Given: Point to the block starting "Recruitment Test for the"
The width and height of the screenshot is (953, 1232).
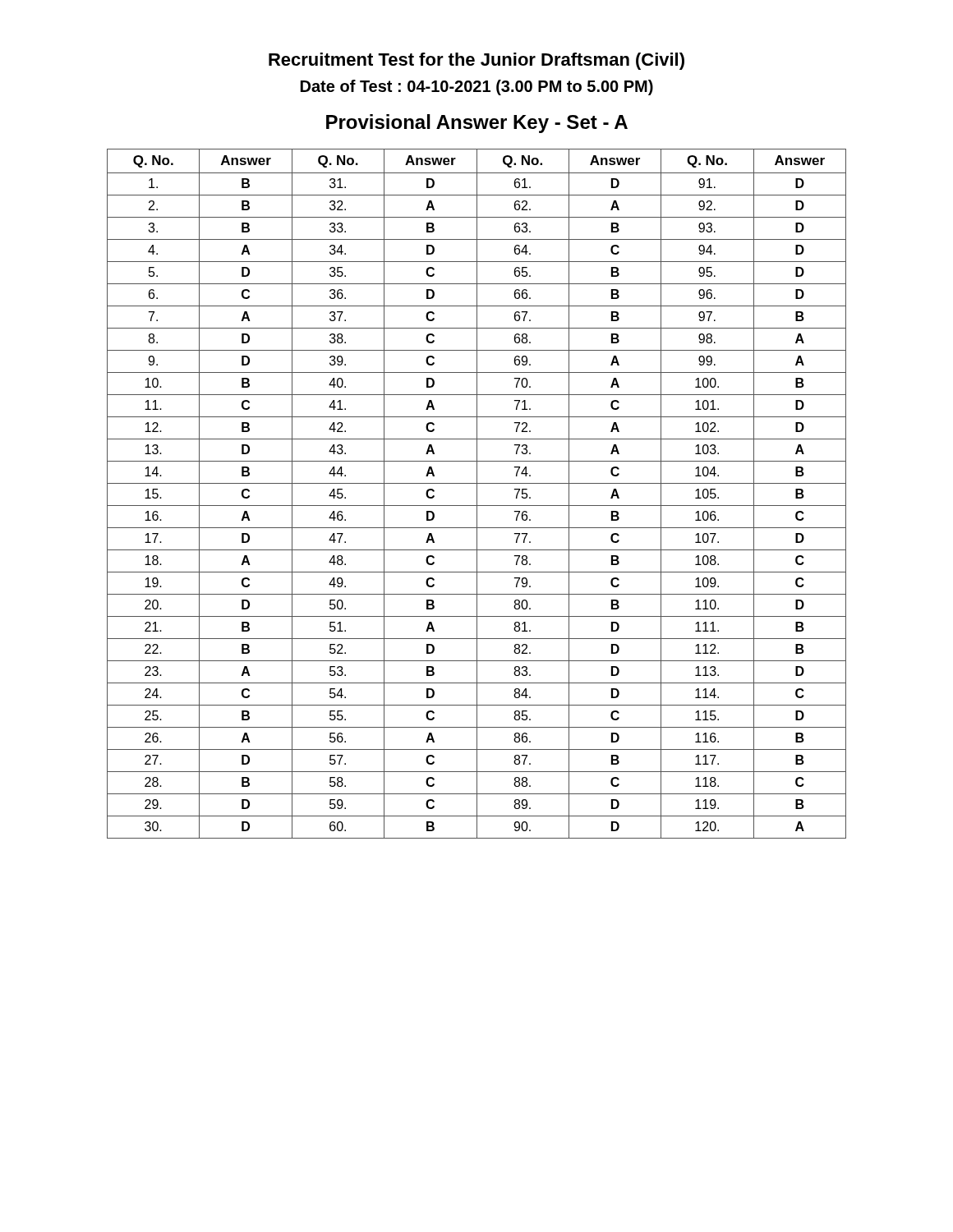Looking at the screenshot, I should (476, 60).
